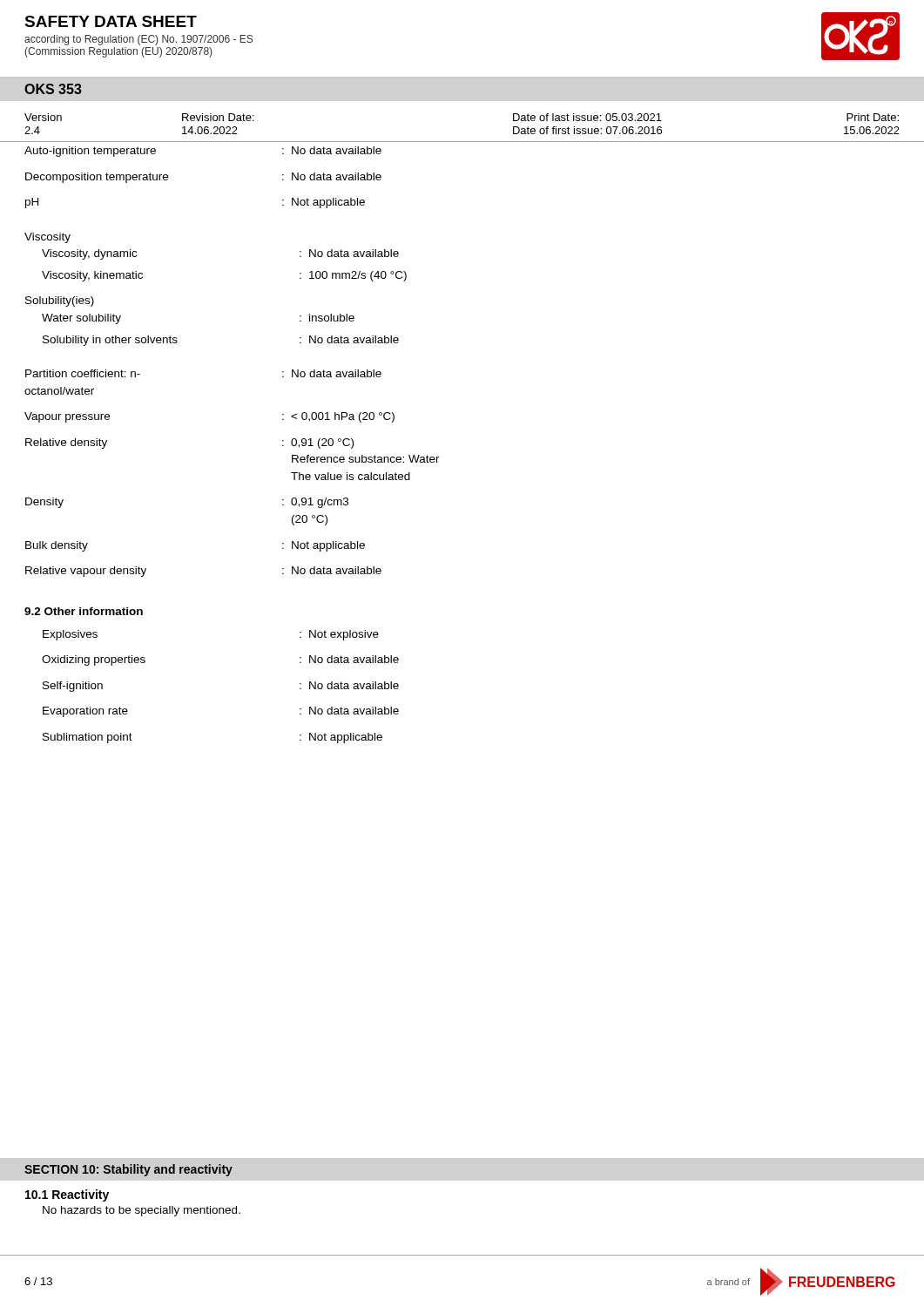Point to "10.1 Reactivity"
The image size is (924, 1307).
coord(67,1195)
